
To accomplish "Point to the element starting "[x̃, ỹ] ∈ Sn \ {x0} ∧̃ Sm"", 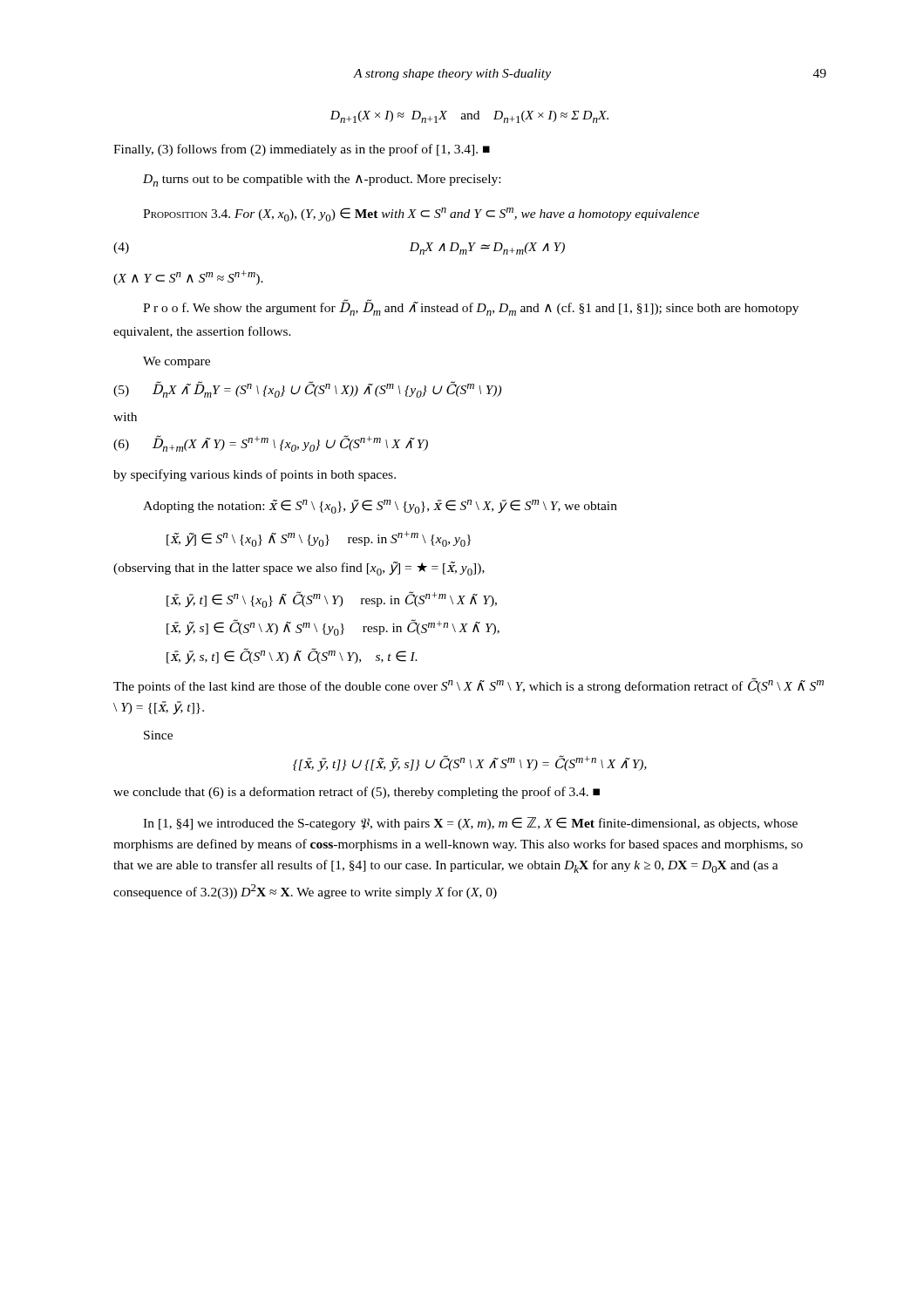I will [319, 538].
